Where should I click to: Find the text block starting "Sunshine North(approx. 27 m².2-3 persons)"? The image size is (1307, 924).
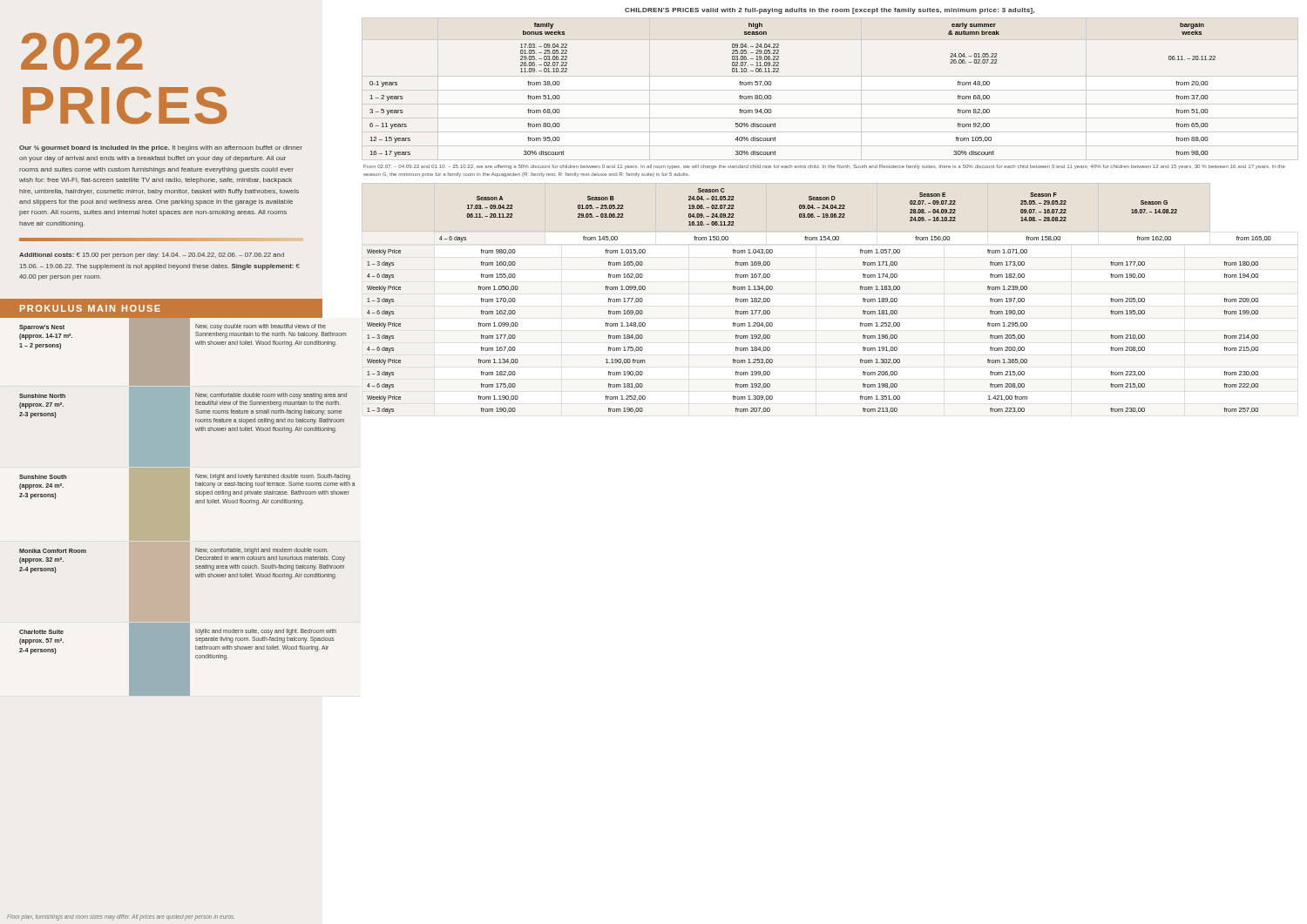(x=42, y=405)
